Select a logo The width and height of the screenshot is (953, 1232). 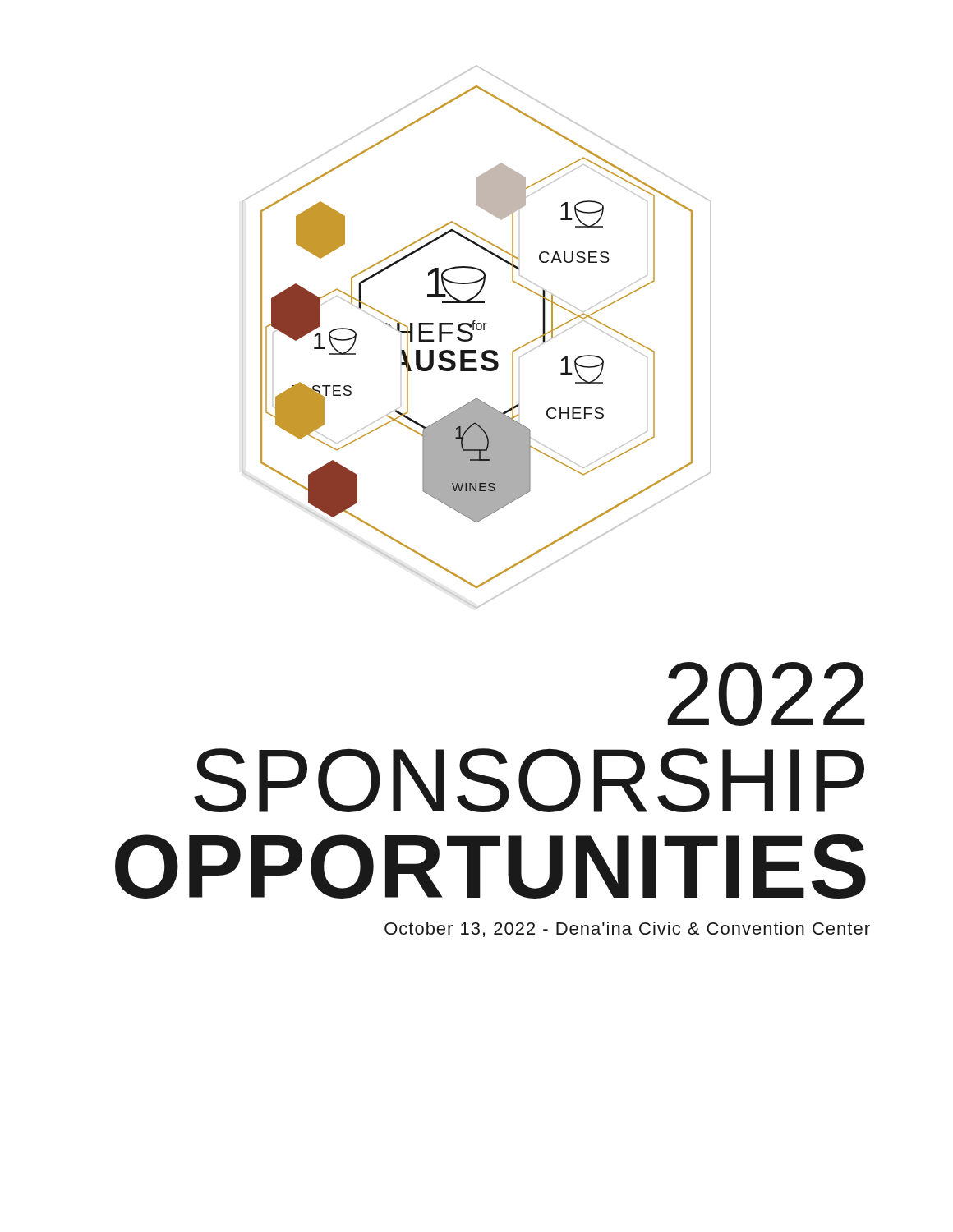click(476, 337)
